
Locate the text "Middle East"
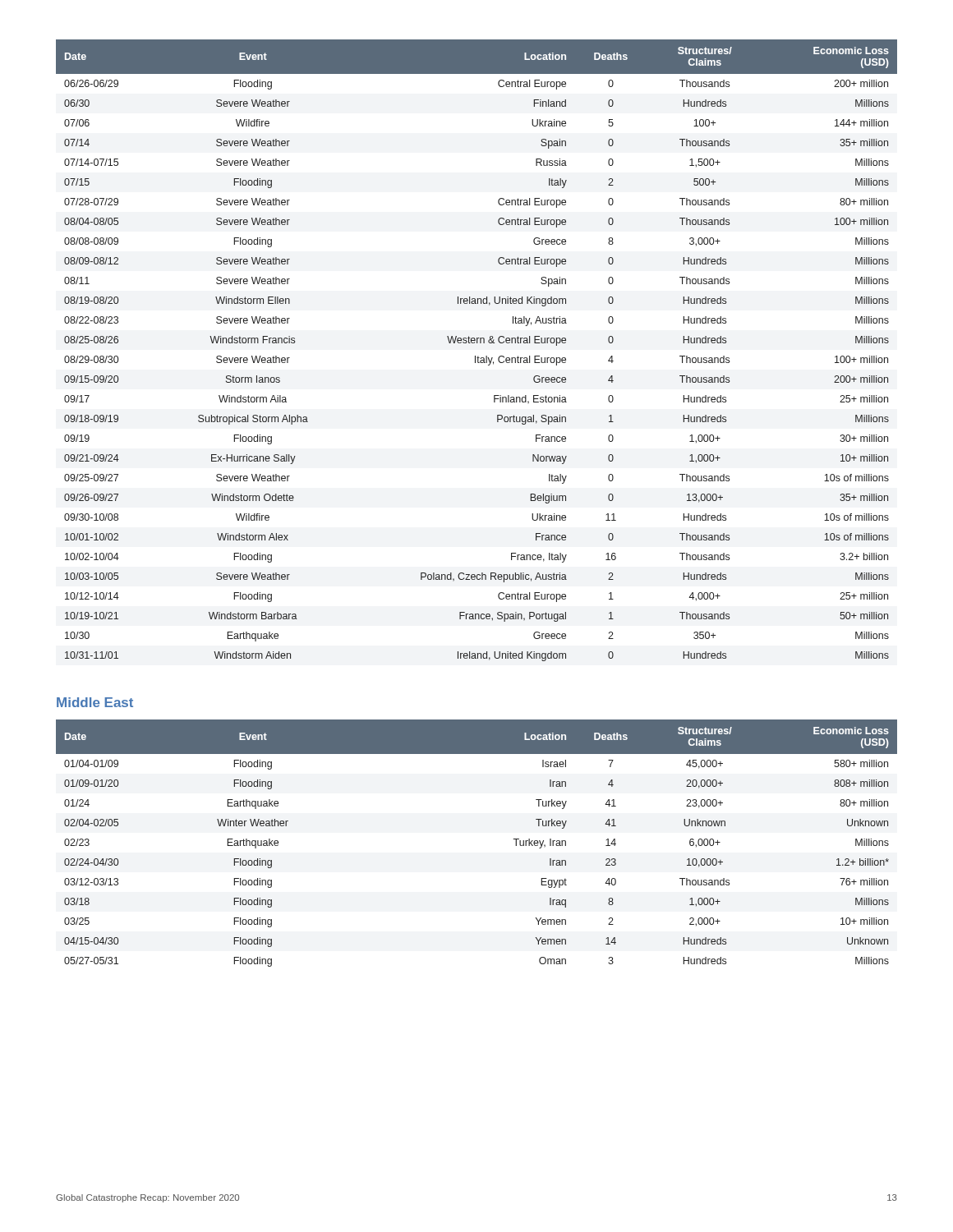(x=95, y=703)
